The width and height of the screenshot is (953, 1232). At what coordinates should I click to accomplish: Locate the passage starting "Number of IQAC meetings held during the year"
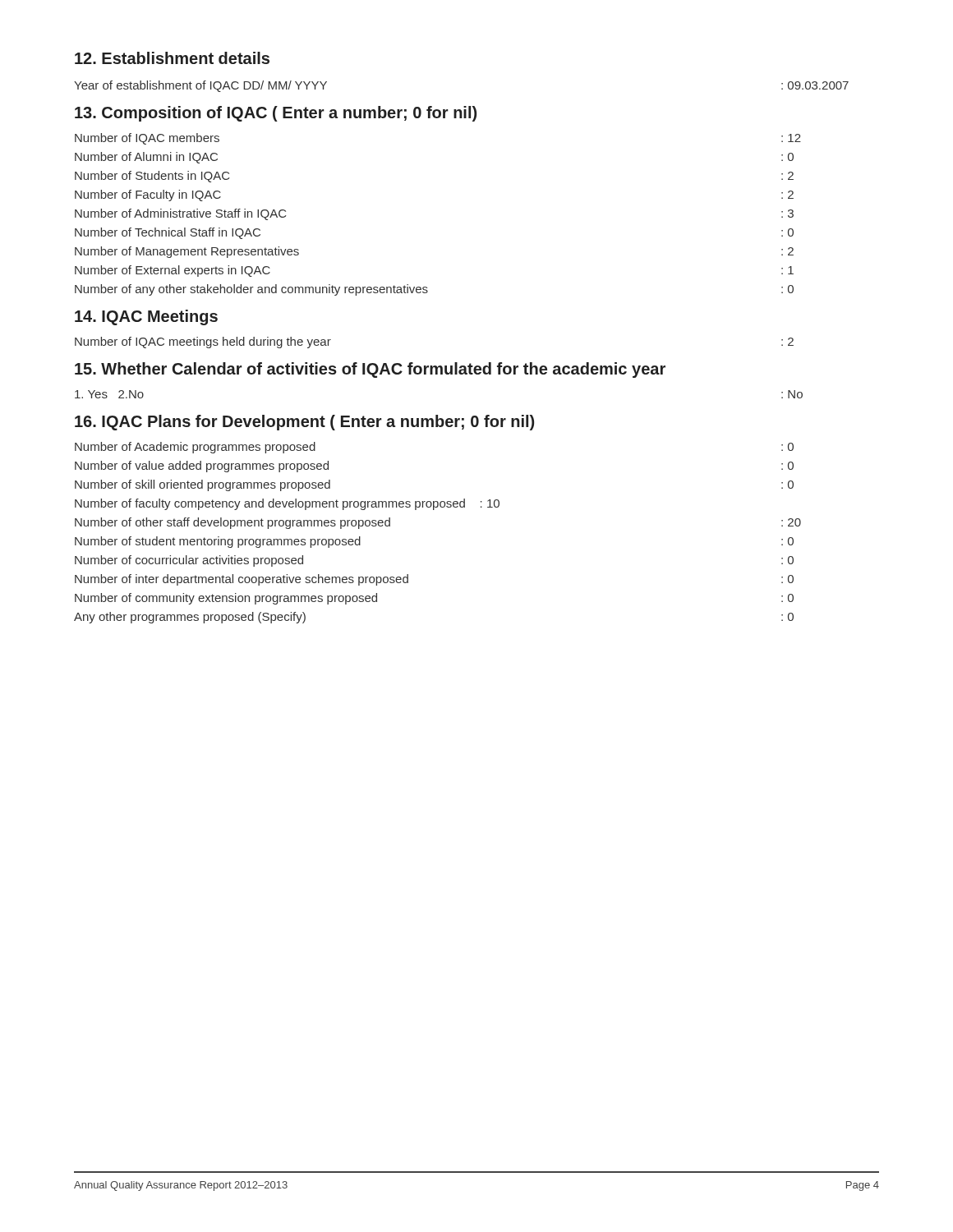tap(200, 342)
